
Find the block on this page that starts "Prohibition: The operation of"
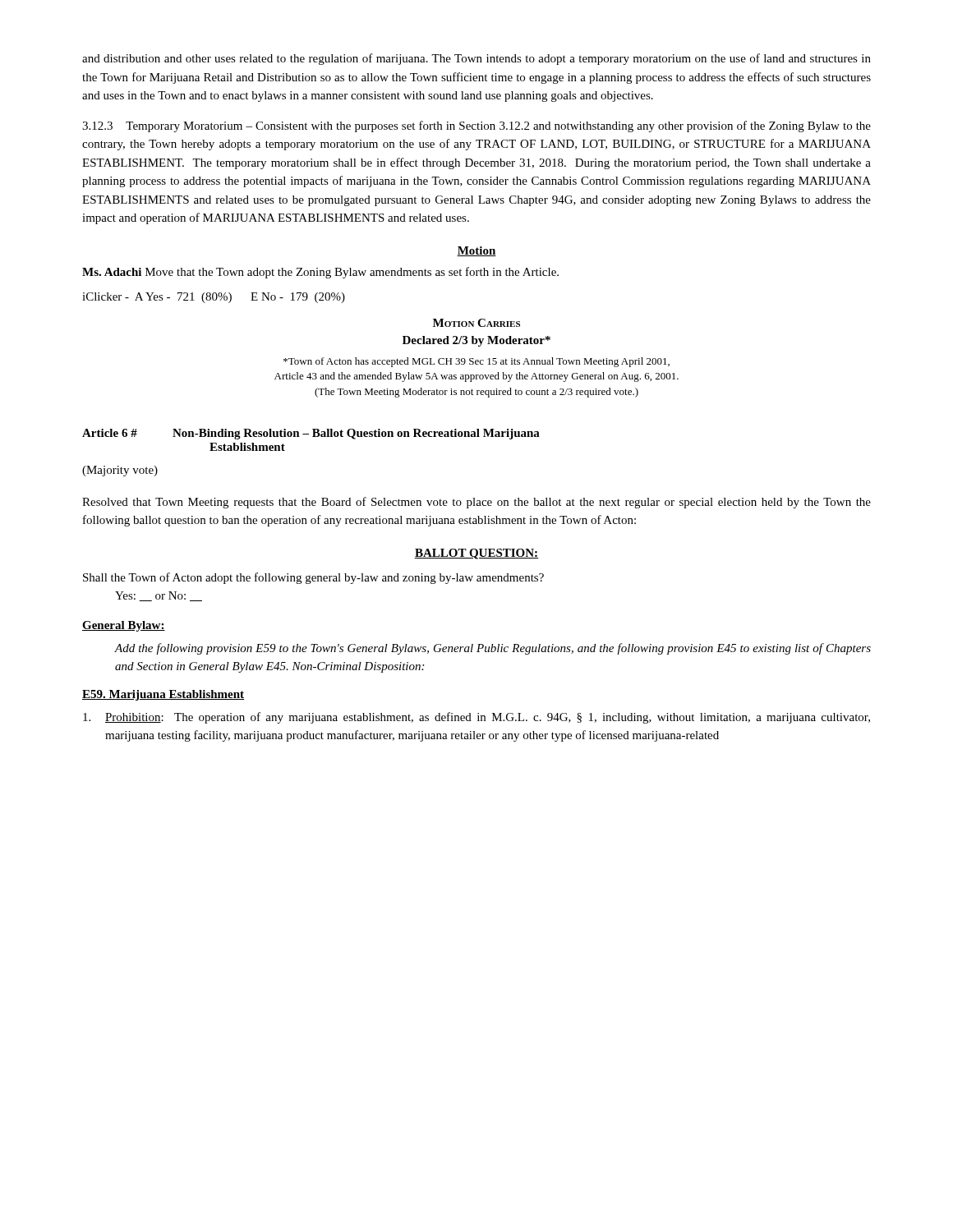476,726
